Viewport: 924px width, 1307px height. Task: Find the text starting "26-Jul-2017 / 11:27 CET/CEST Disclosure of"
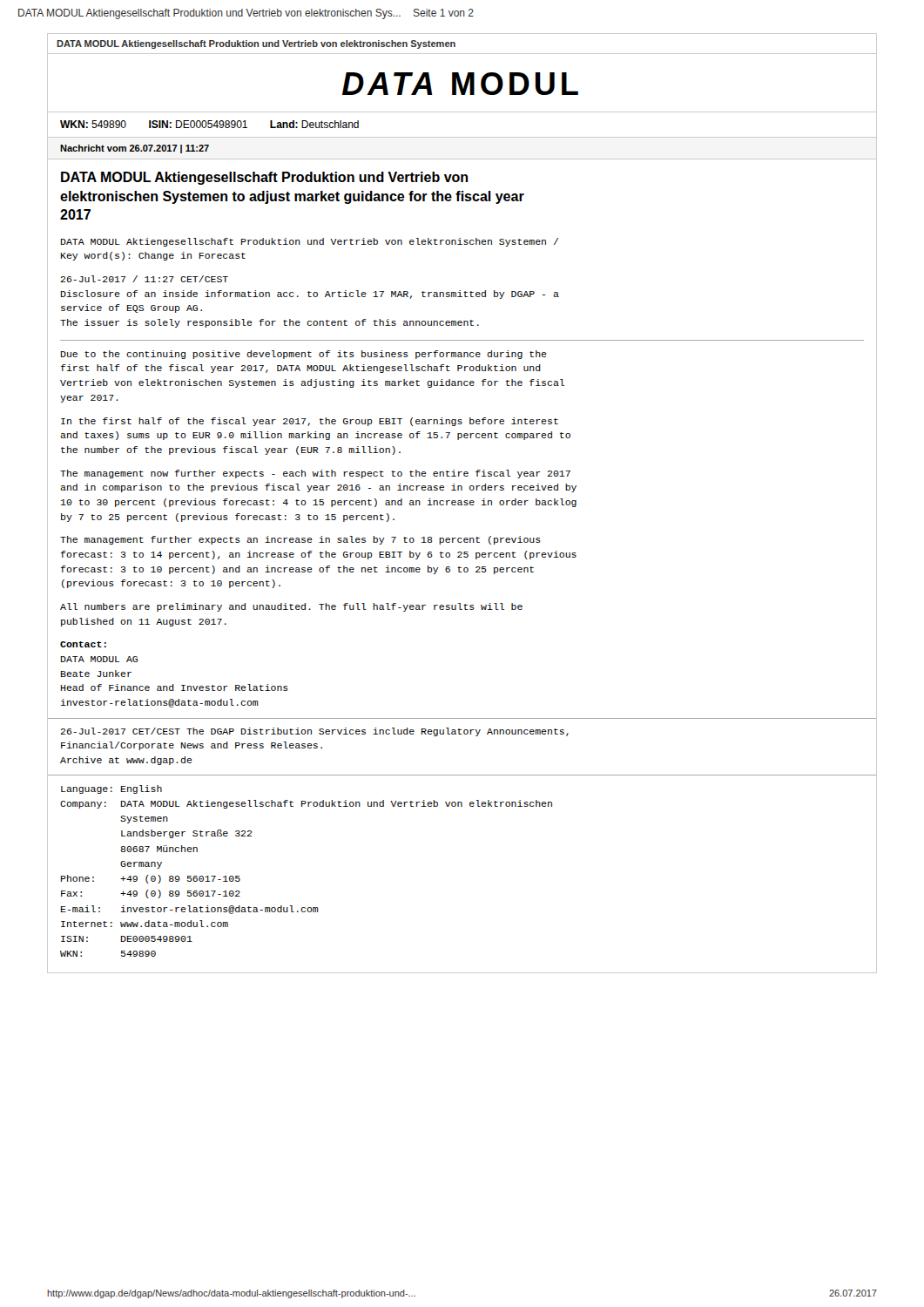pos(309,301)
